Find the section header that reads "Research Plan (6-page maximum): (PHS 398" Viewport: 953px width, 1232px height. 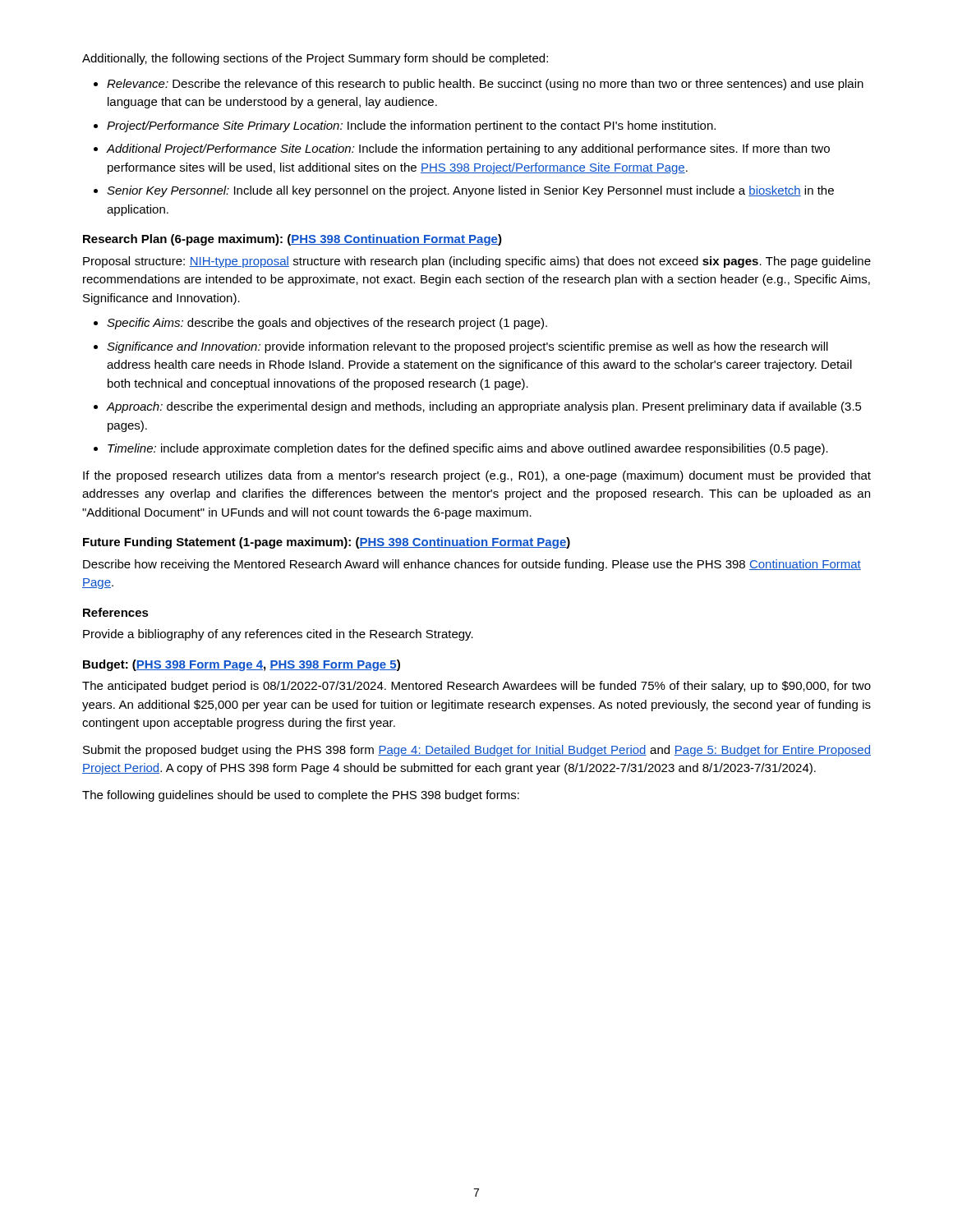click(x=292, y=239)
